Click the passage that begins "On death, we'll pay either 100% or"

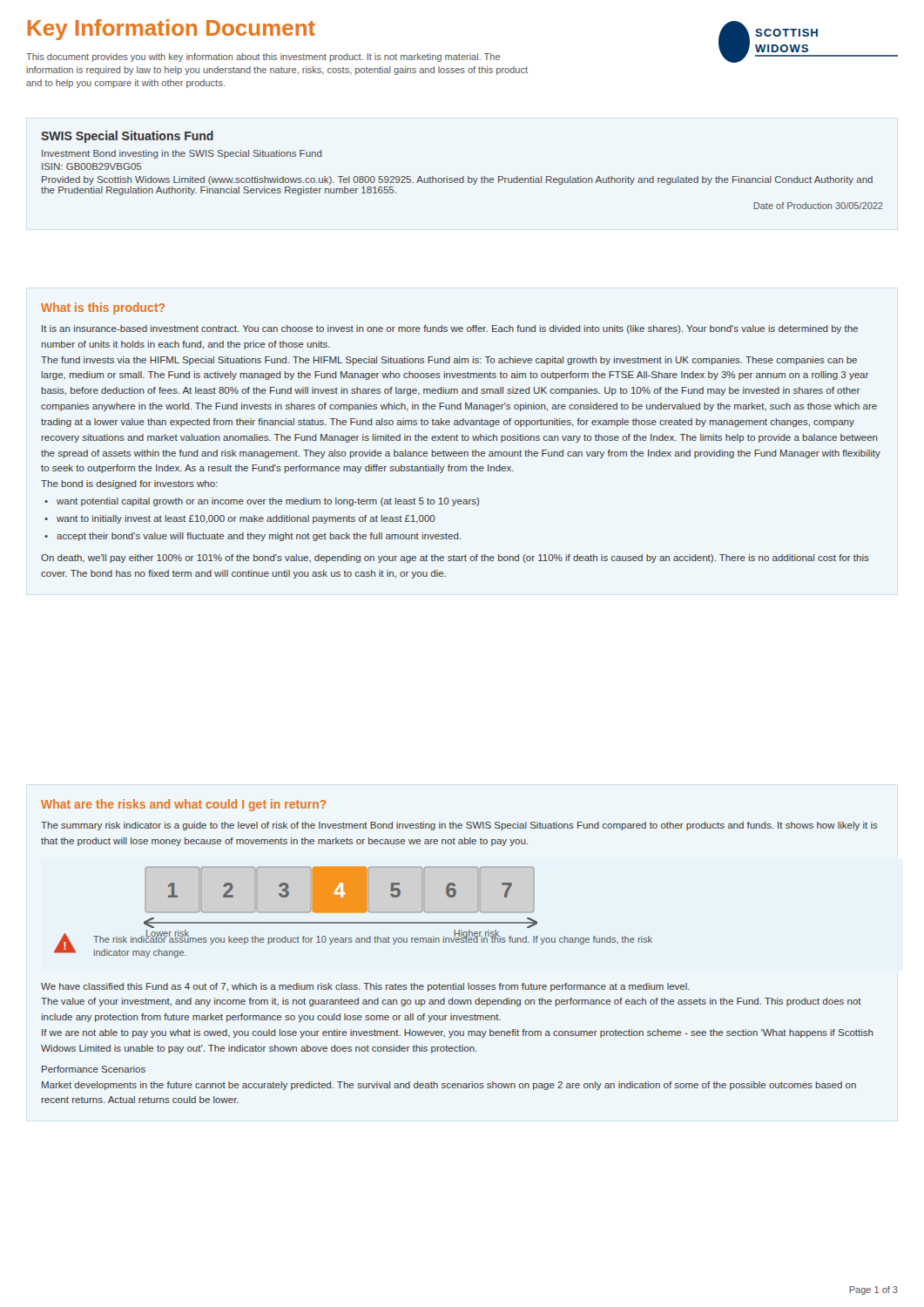pyautogui.click(x=462, y=567)
